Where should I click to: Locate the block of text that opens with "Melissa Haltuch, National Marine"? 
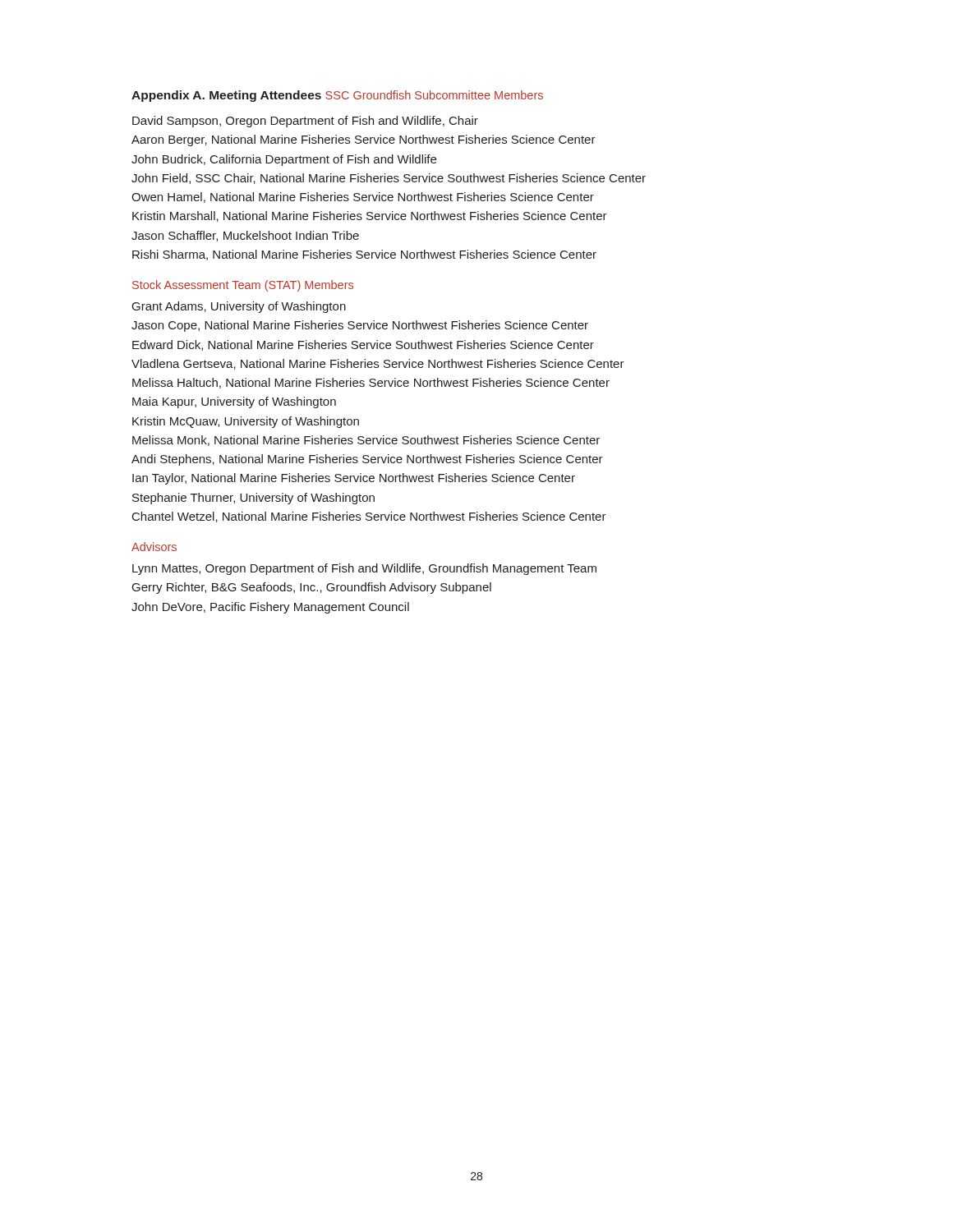pyautogui.click(x=476, y=382)
